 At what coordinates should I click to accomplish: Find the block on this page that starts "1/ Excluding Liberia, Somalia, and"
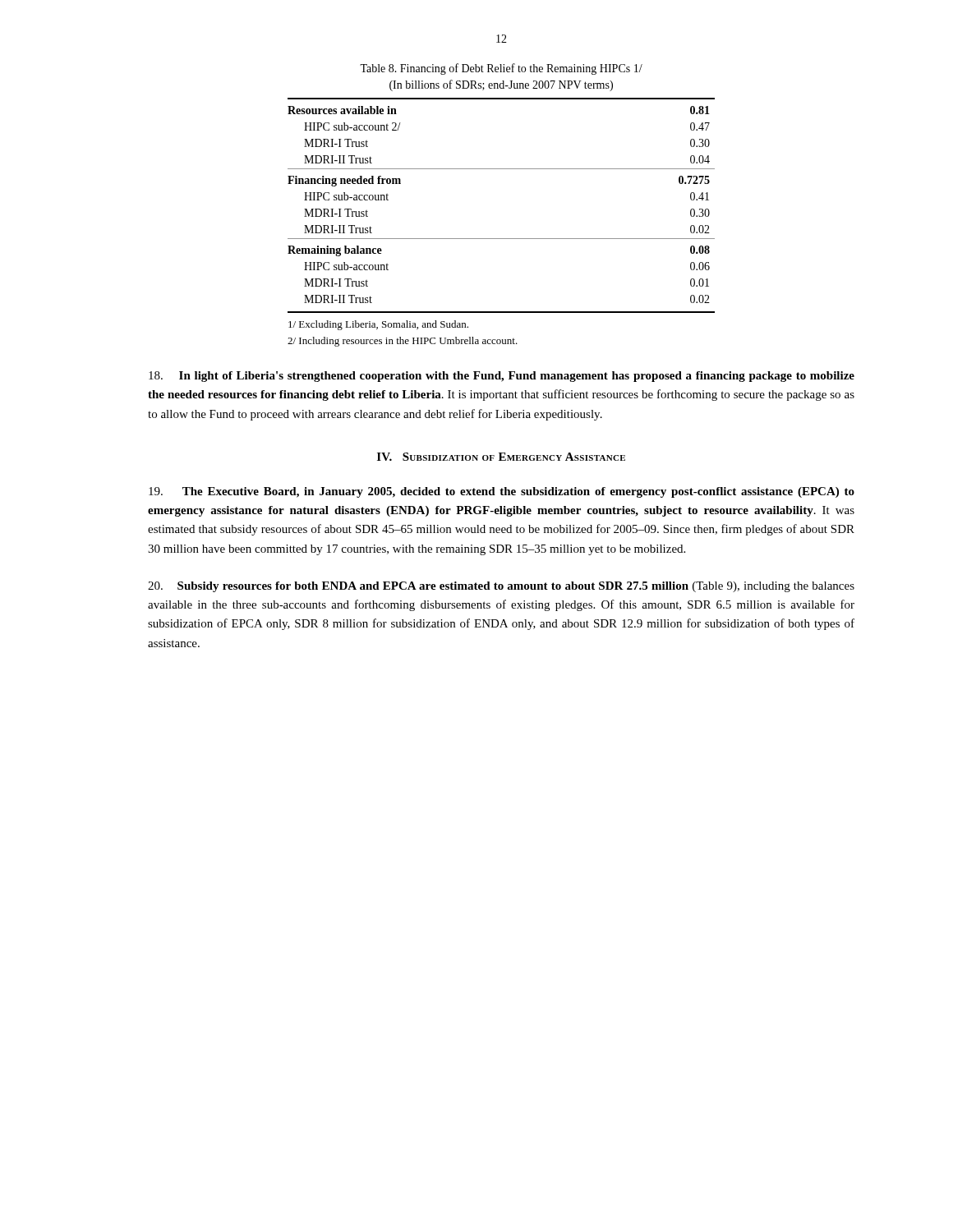(x=403, y=332)
